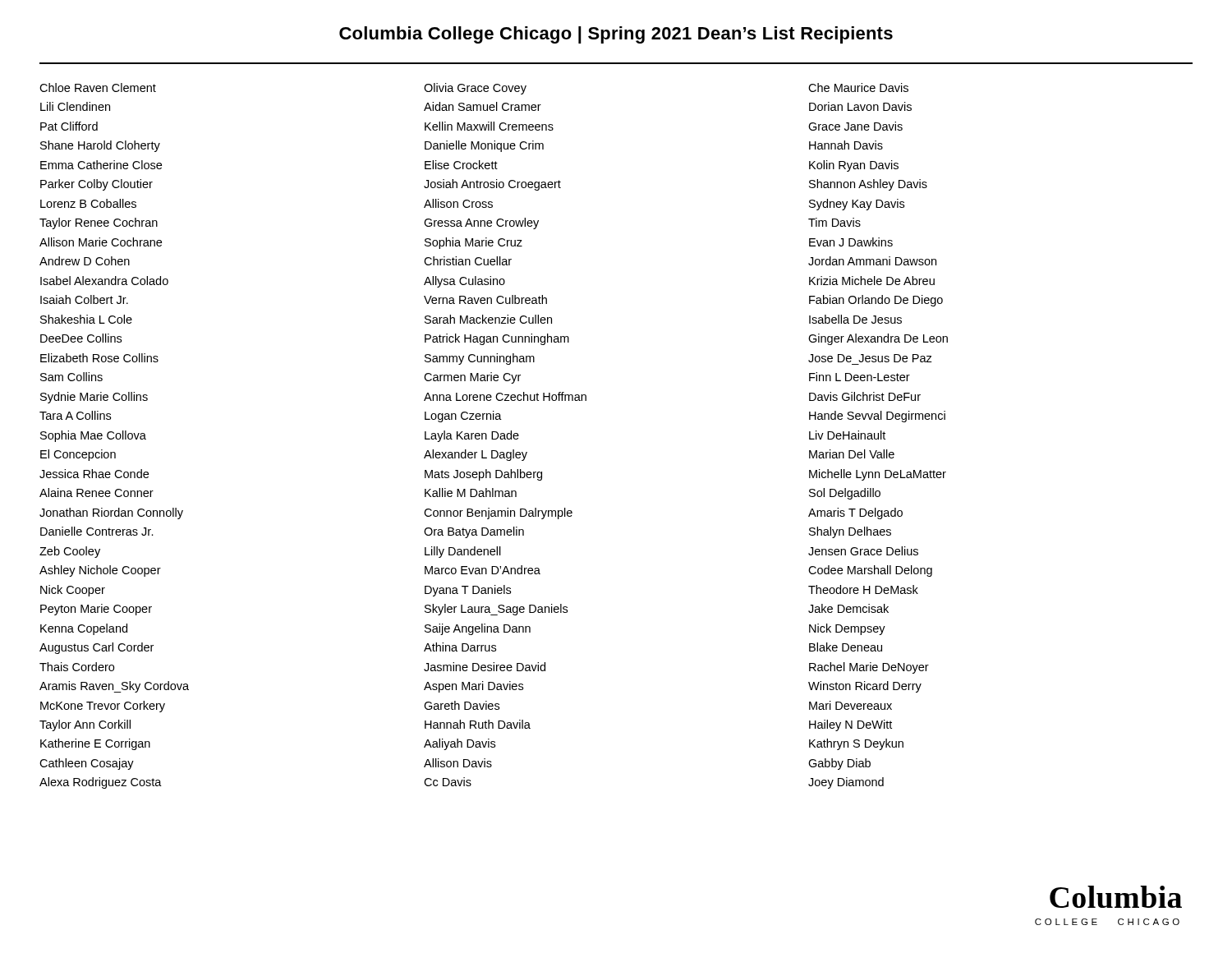Click on the list item containing "Layla Karen Dade"
The width and height of the screenshot is (1232, 953).
[472, 436]
